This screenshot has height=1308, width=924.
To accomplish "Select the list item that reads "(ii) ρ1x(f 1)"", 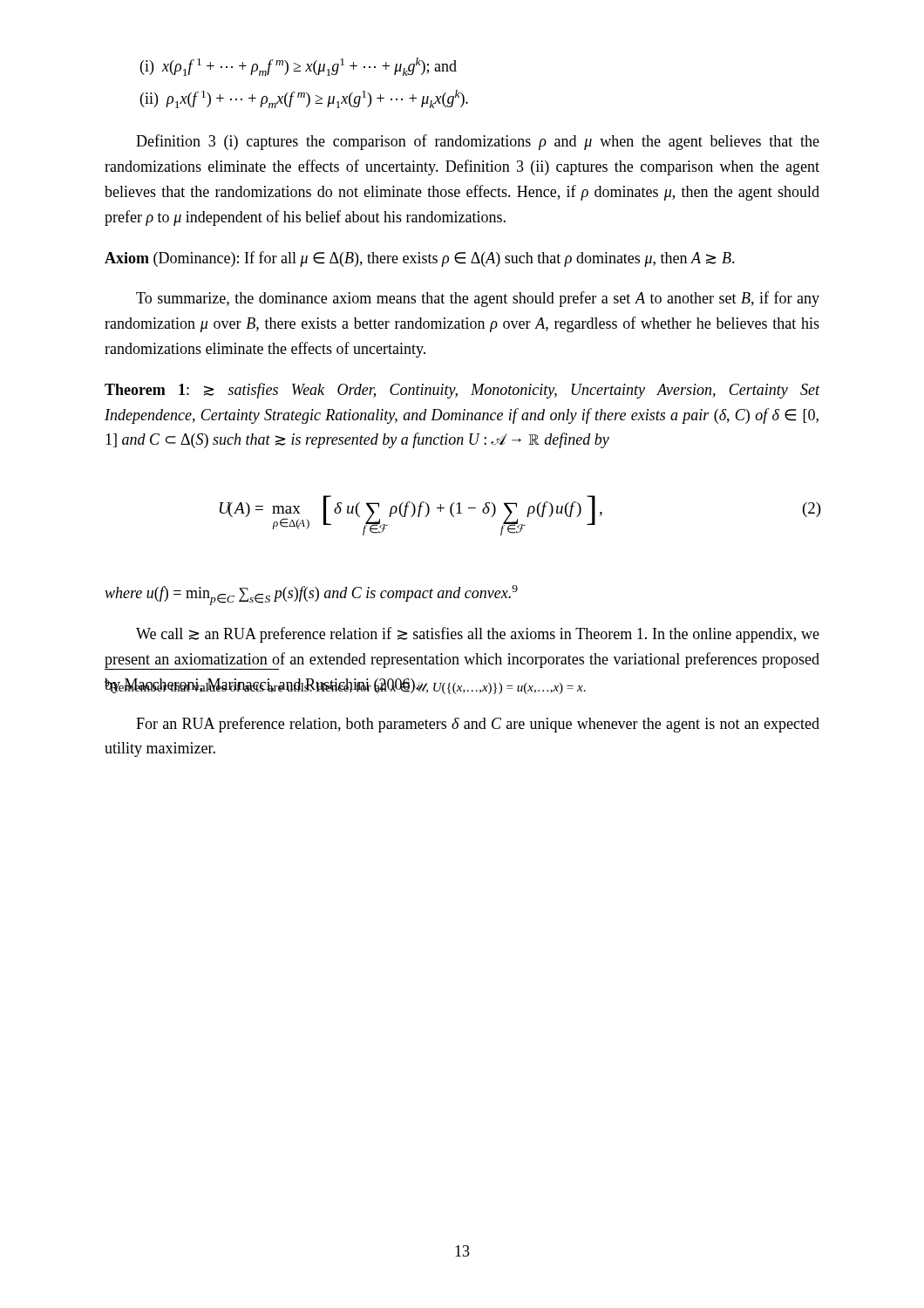I will pos(304,99).
